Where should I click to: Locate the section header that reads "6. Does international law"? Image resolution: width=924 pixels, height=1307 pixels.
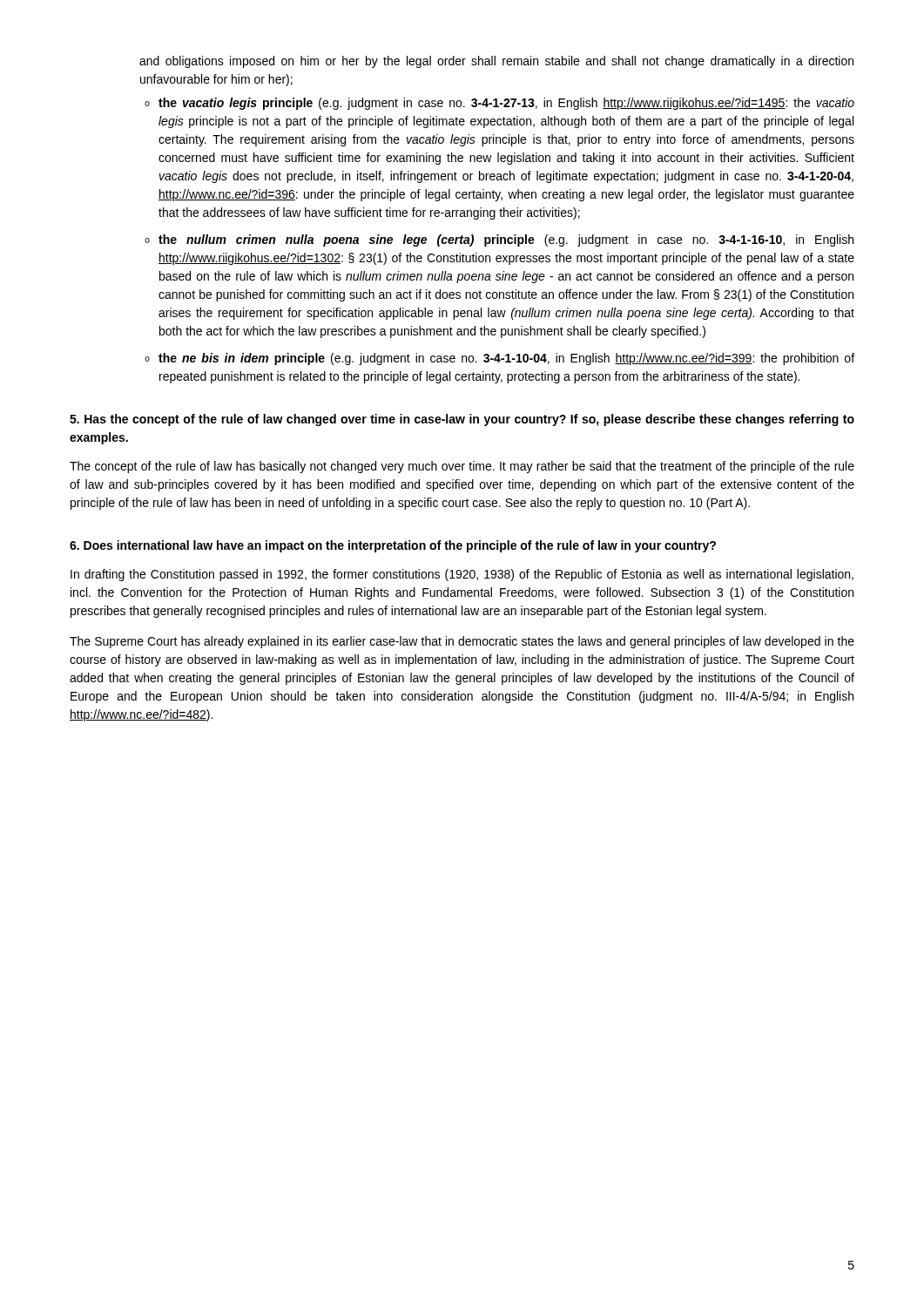point(393,545)
